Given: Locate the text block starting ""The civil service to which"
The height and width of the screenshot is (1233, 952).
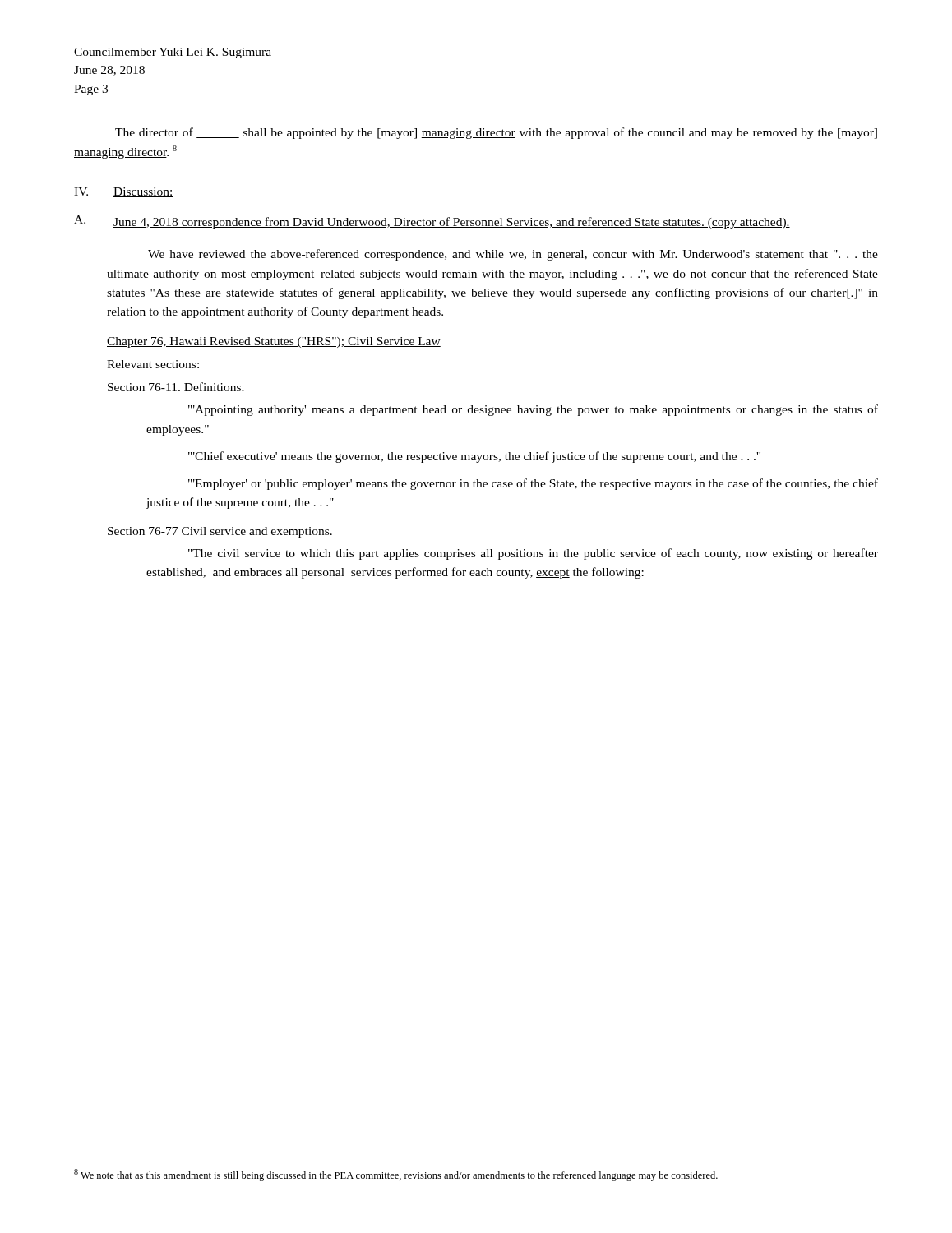Looking at the screenshot, I should pos(512,562).
